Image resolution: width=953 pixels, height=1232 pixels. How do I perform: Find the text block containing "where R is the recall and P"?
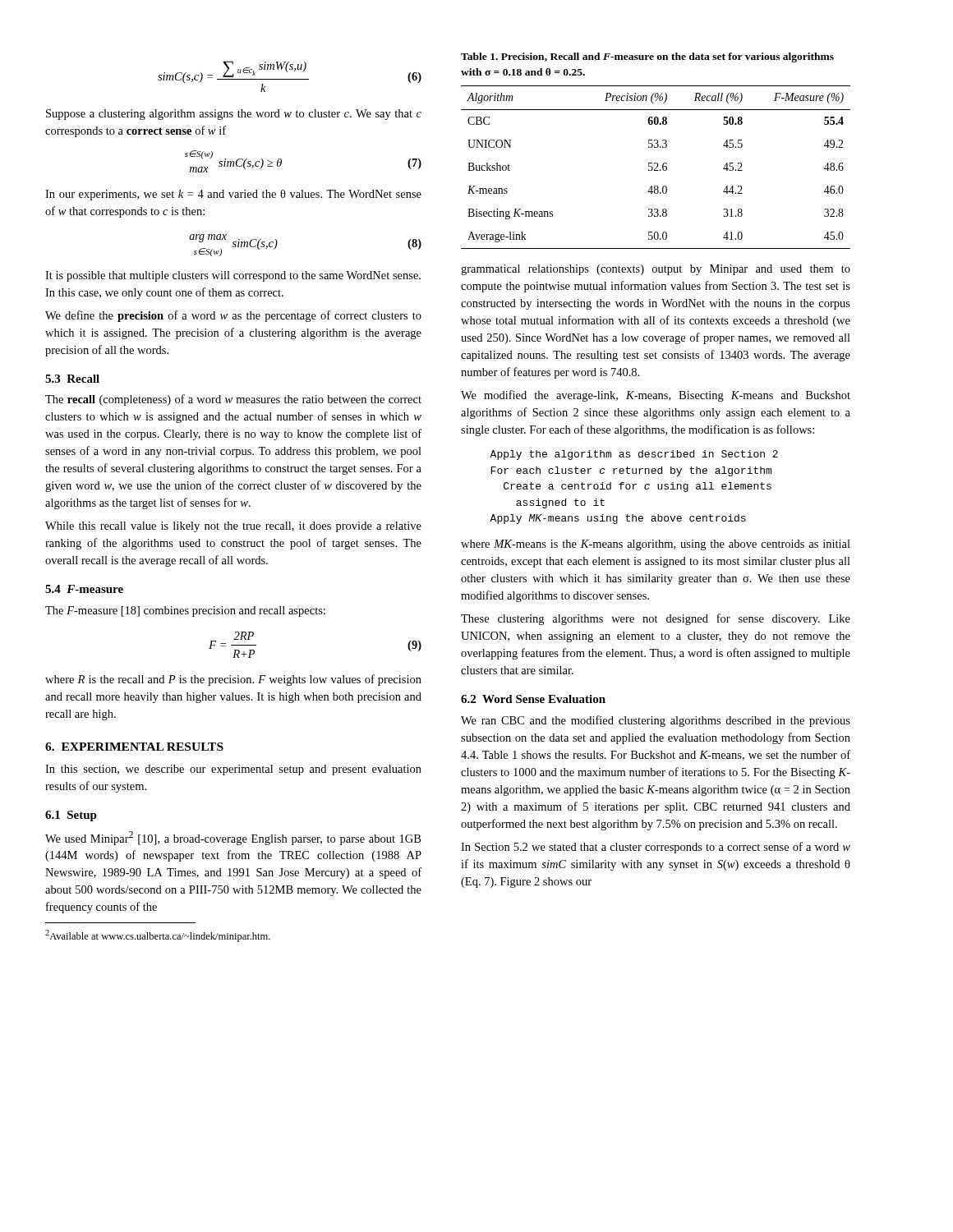233,697
